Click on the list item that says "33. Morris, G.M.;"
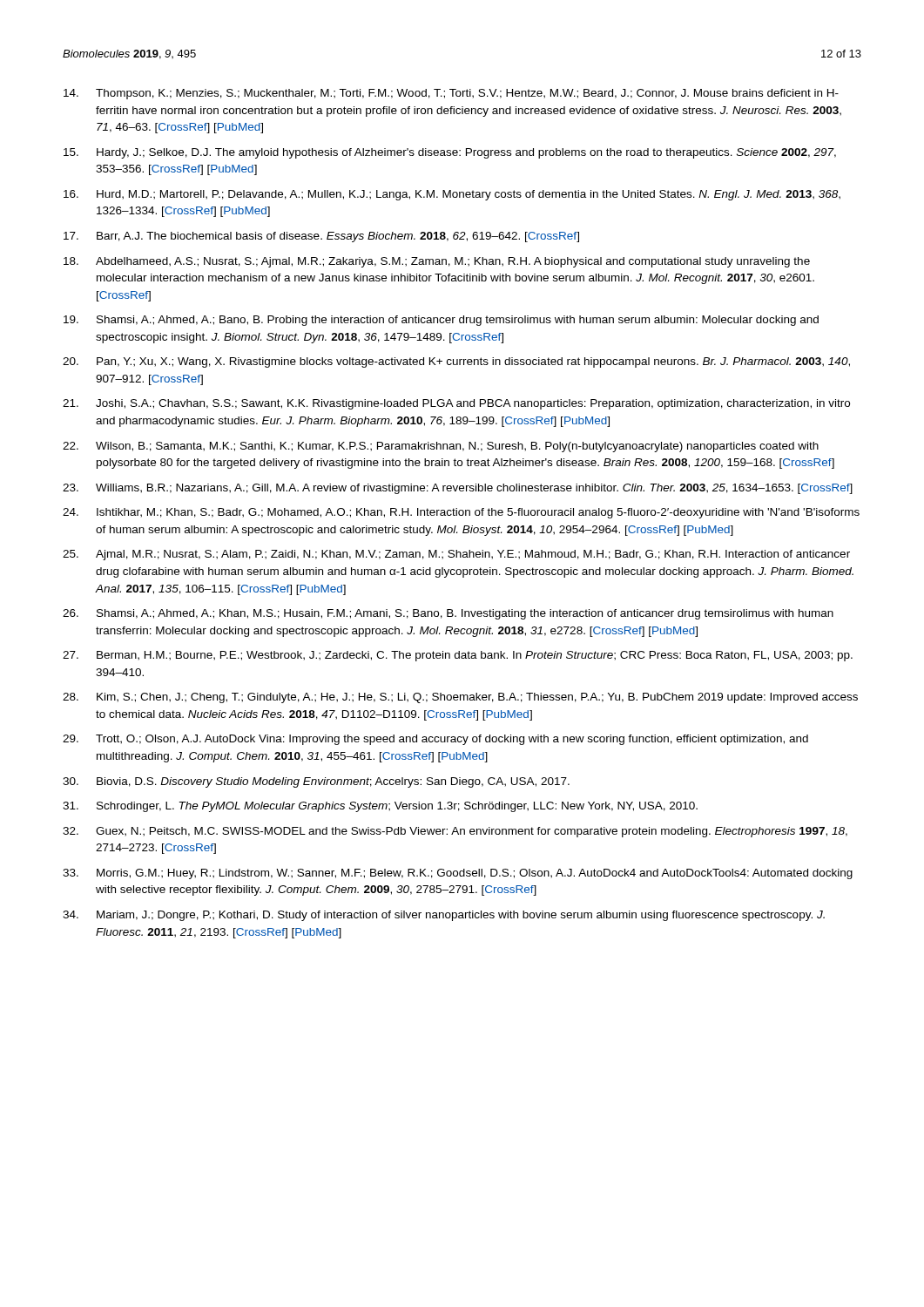 pos(462,881)
